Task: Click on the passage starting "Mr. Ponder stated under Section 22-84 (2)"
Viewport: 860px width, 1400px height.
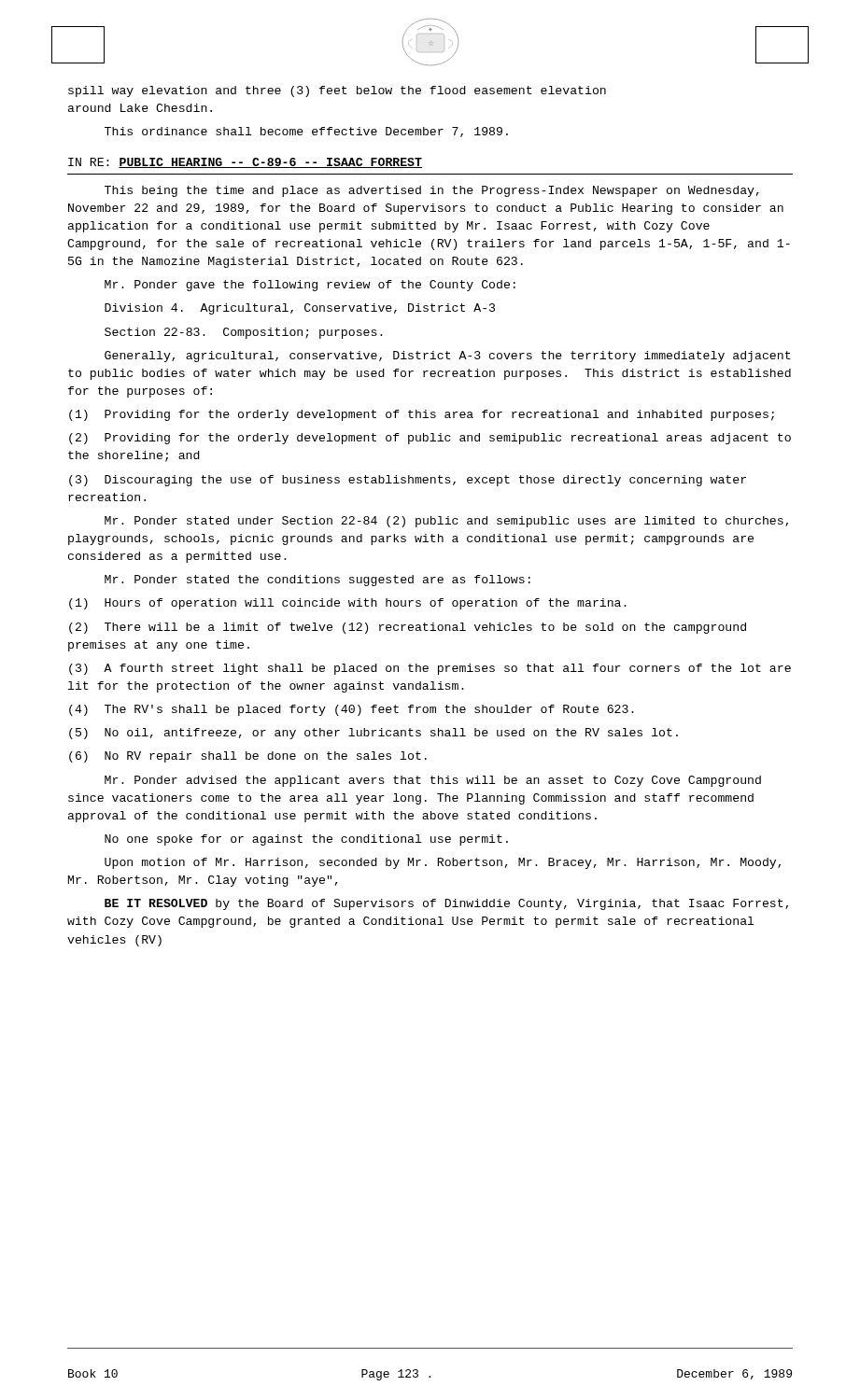Action: coord(430,539)
